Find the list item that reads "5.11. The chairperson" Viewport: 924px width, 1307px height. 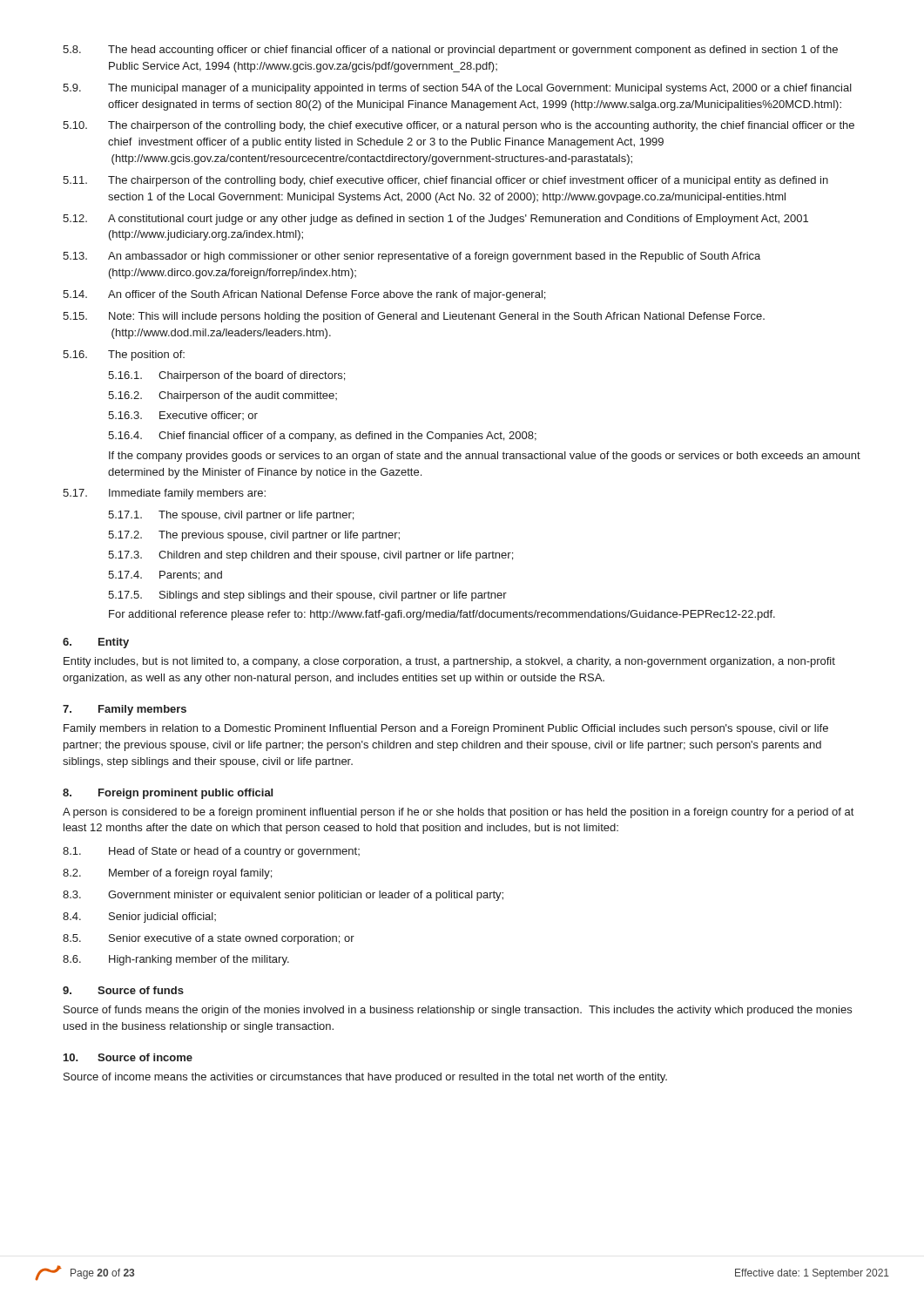(462, 189)
